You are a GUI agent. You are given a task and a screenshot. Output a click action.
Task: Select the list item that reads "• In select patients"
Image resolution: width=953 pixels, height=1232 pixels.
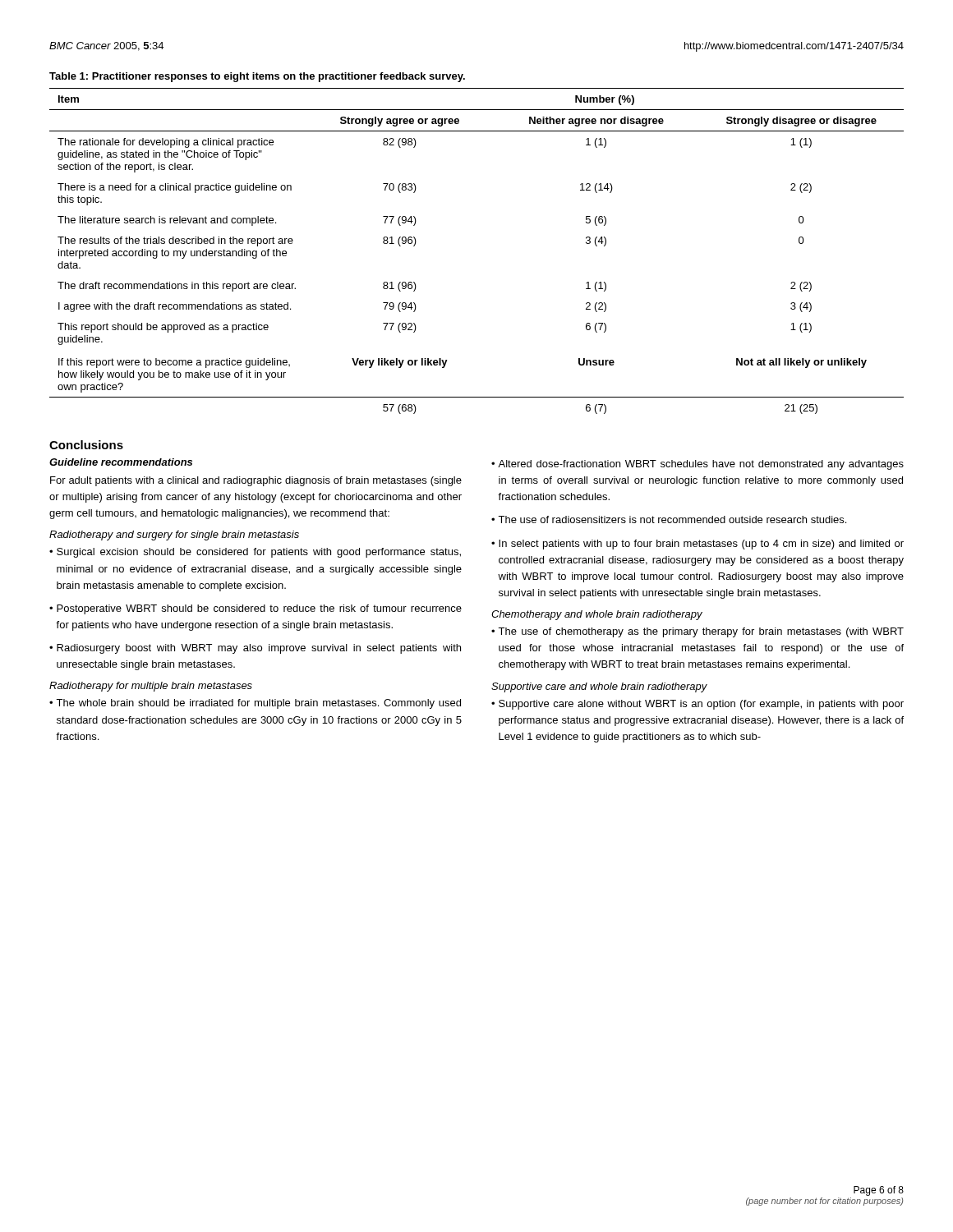[x=698, y=568]
